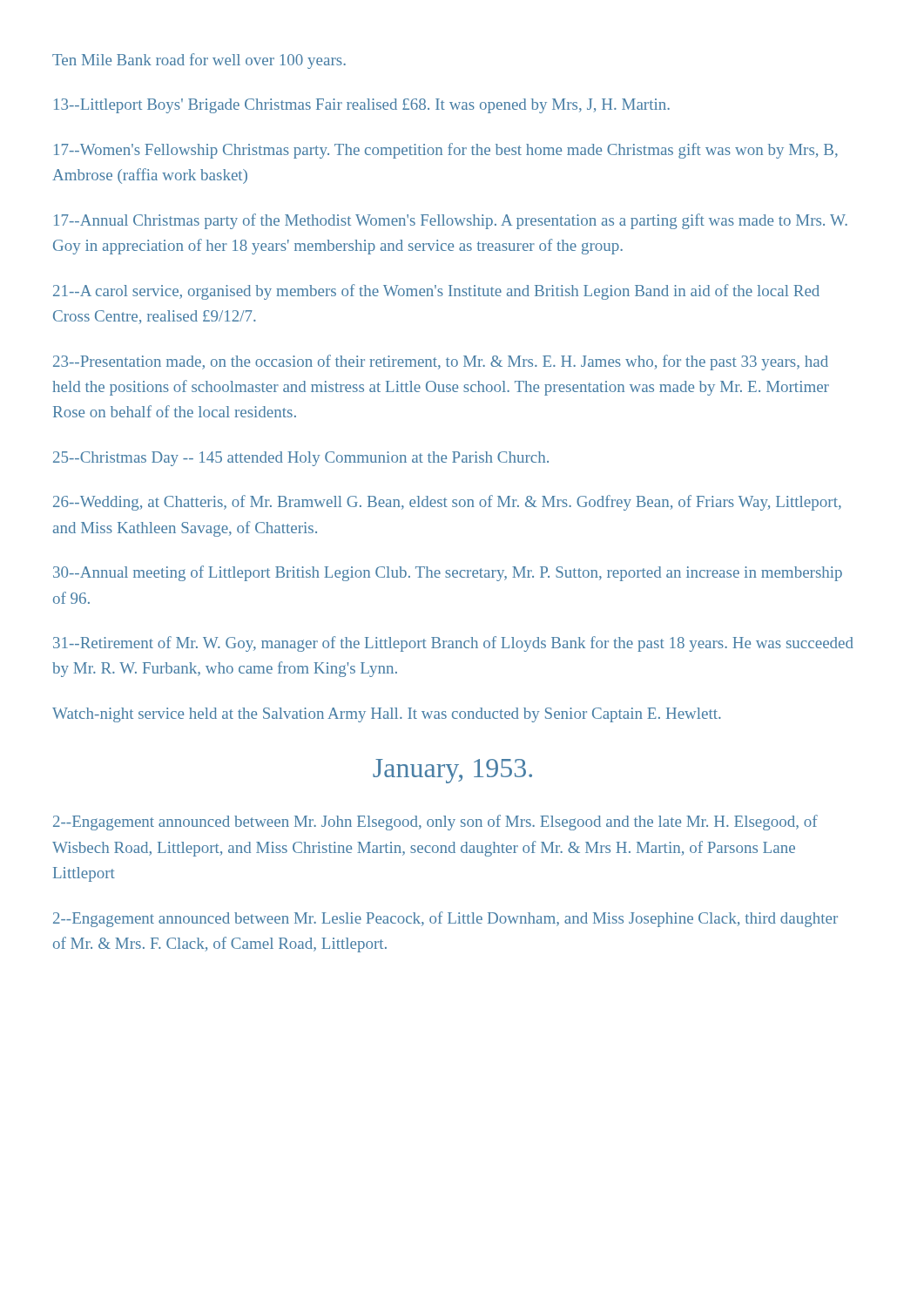Viewport: 924px width, 1307px height.
Task: Find the block on this page that starts "17--Annual Christmas party of the Methodist"
Action: tap(450, 233)
